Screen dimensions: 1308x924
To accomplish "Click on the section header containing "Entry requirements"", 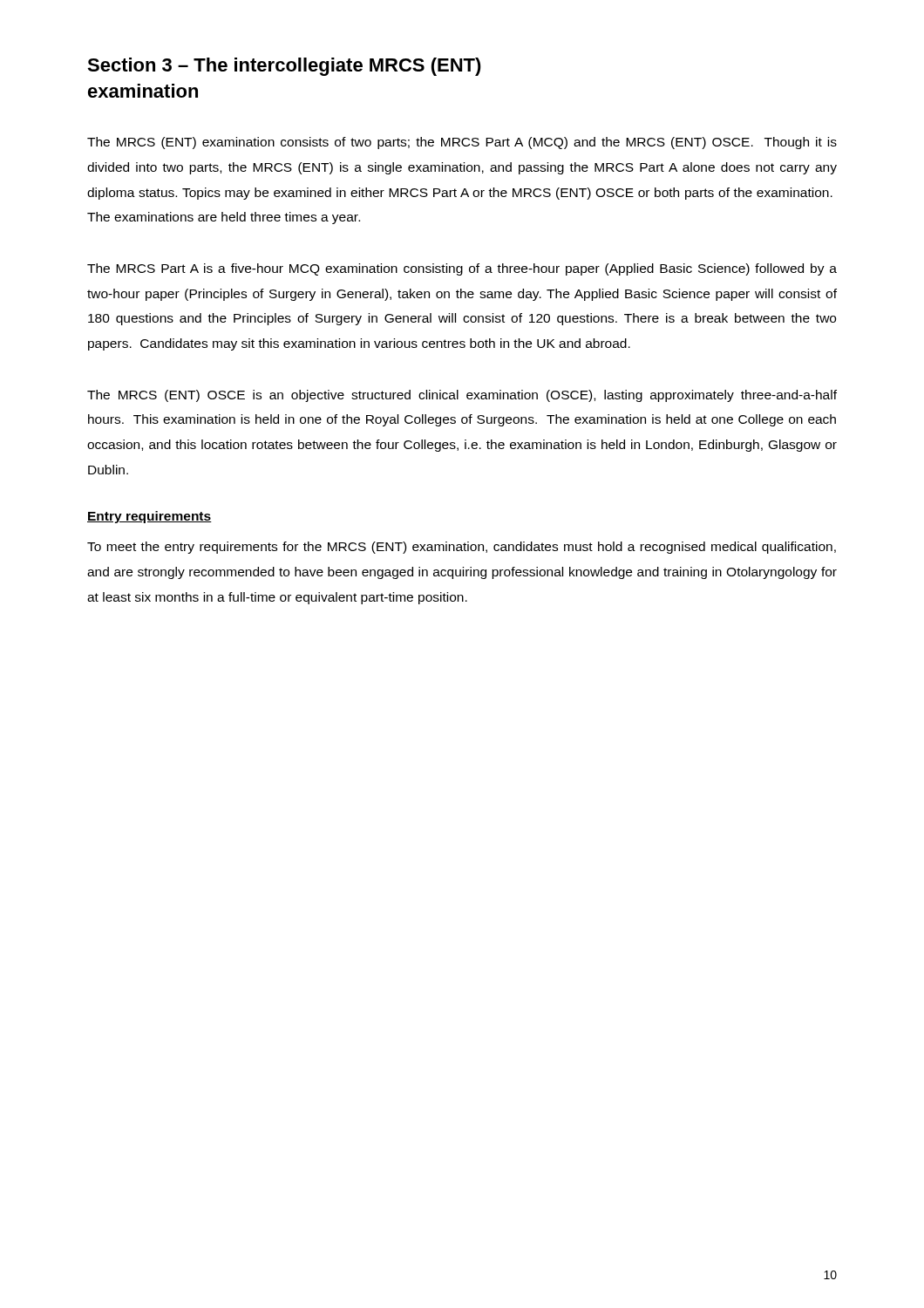I will pyautogui.click(x=149, y=516).
